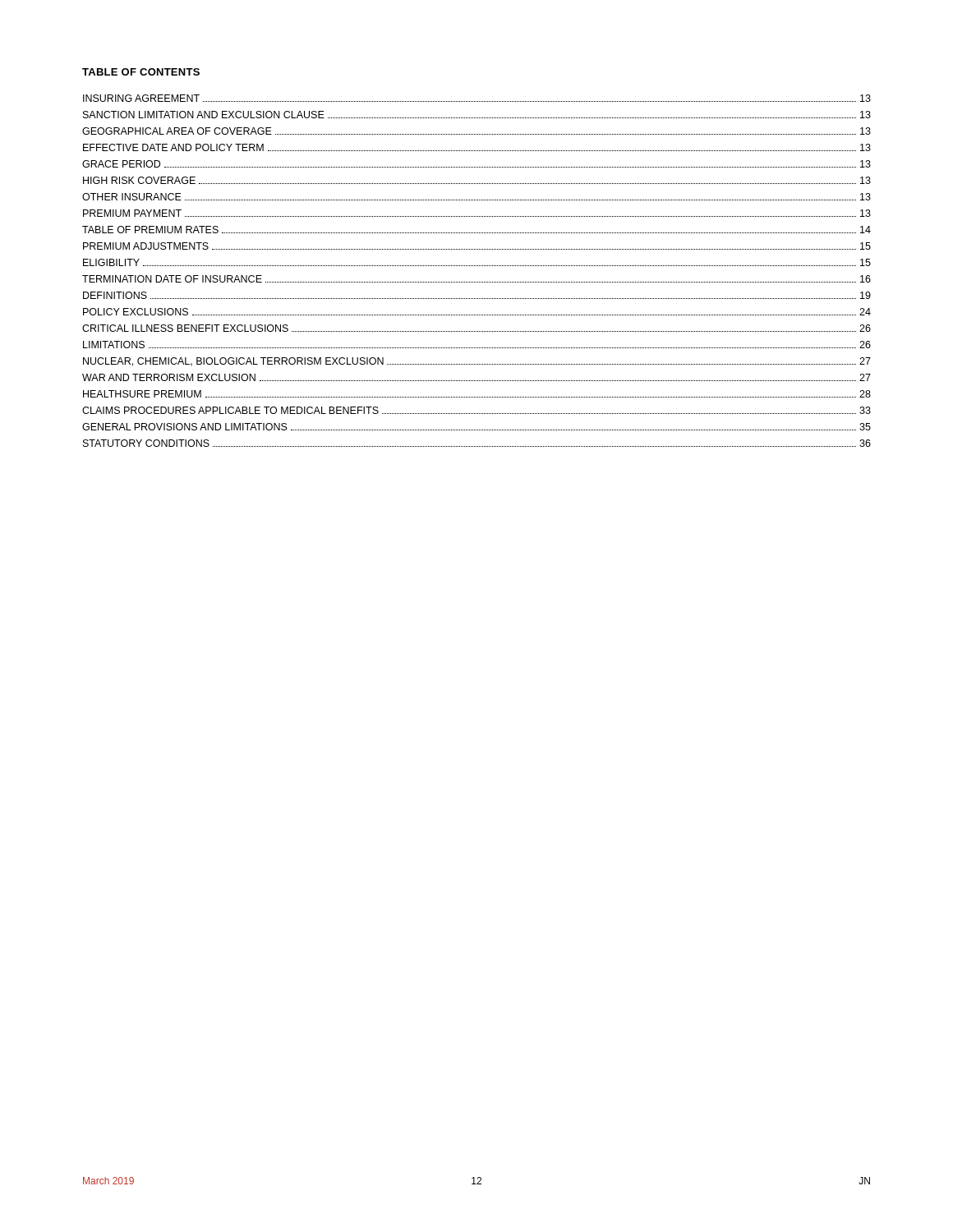The image size is (953, 1232).
Task: Point to the block beginning "SANCTION LIMITATION AND"
Action: point(476,115)
